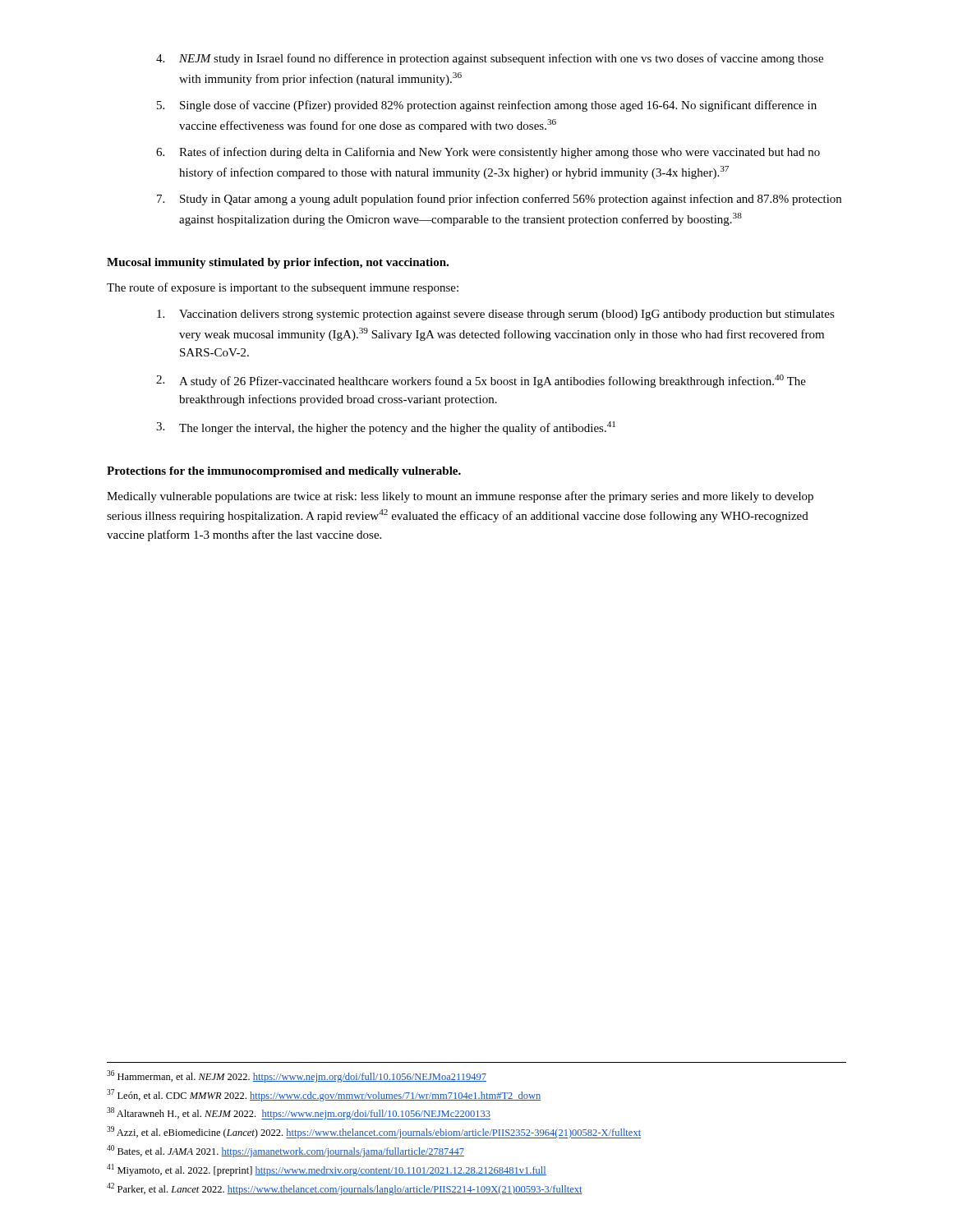Point to the text starting "37 León, et al. CDC MMWR"
Screen dimensions: 1232x953
(x=324, y=1095)
